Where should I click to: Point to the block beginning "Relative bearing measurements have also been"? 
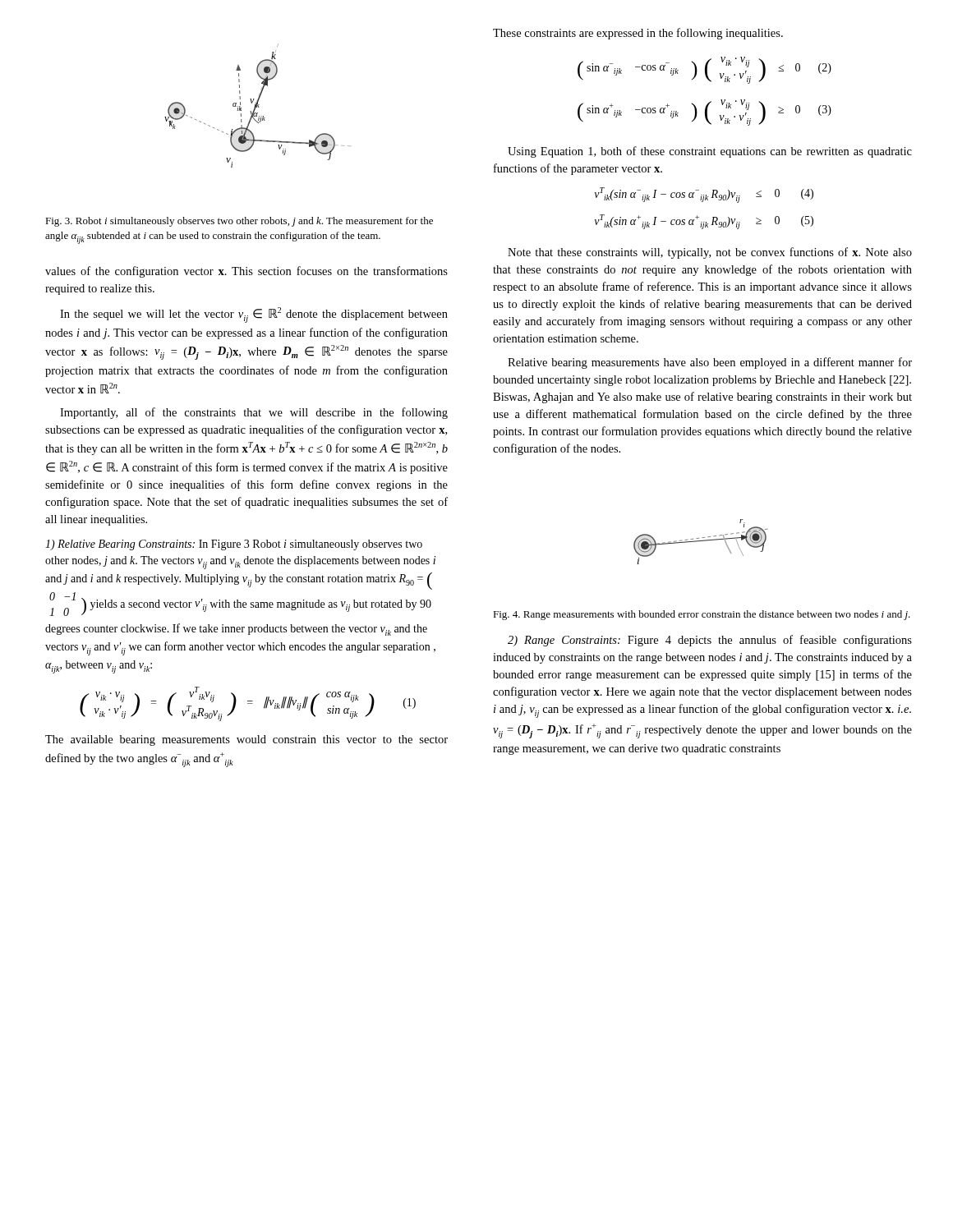pyautogui.click(x=702, y=406)
